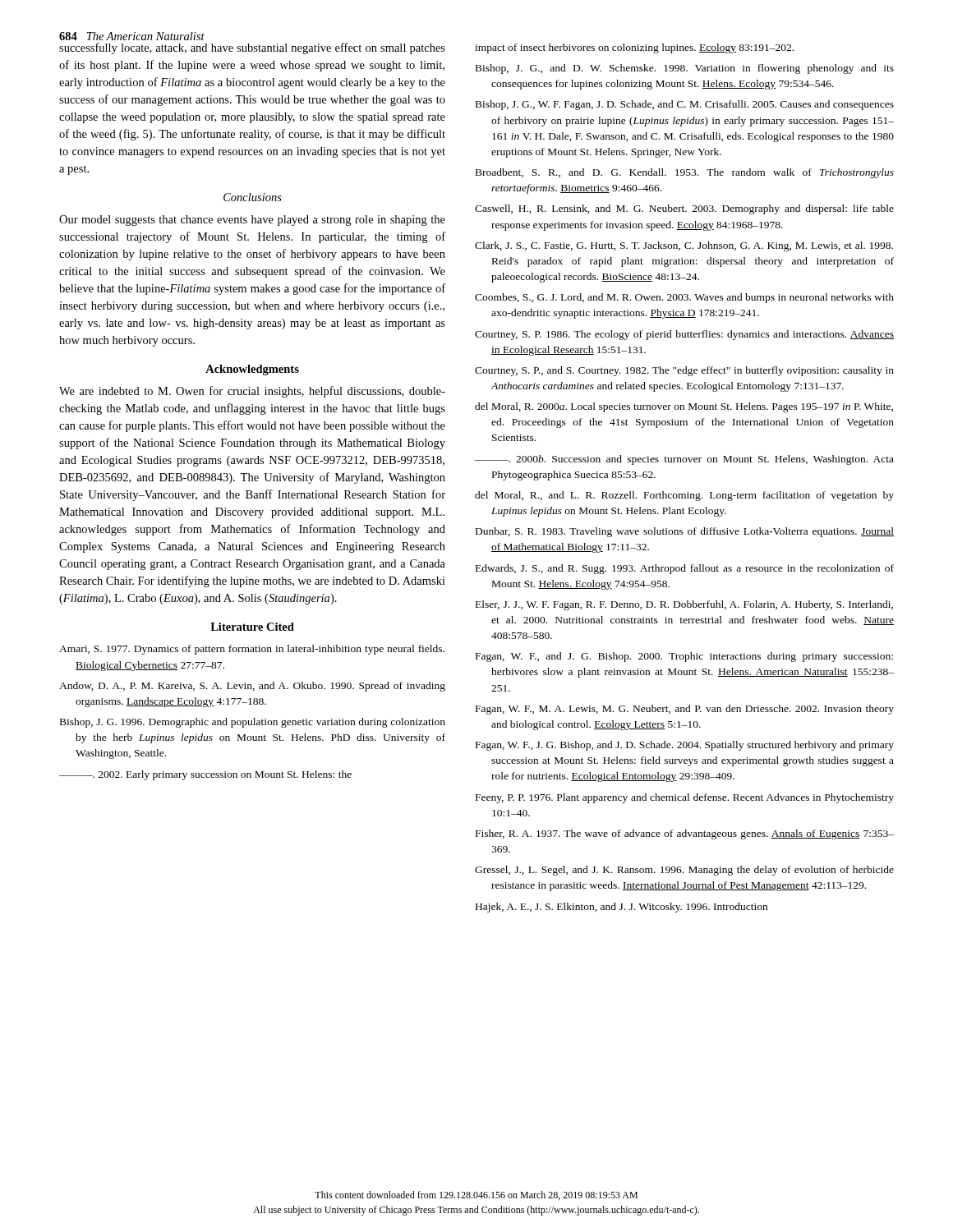Find the list item with the text "Edwards, J. S., and R."
The width and height of the screenshot is (953, 1232).
coord(684,575)
